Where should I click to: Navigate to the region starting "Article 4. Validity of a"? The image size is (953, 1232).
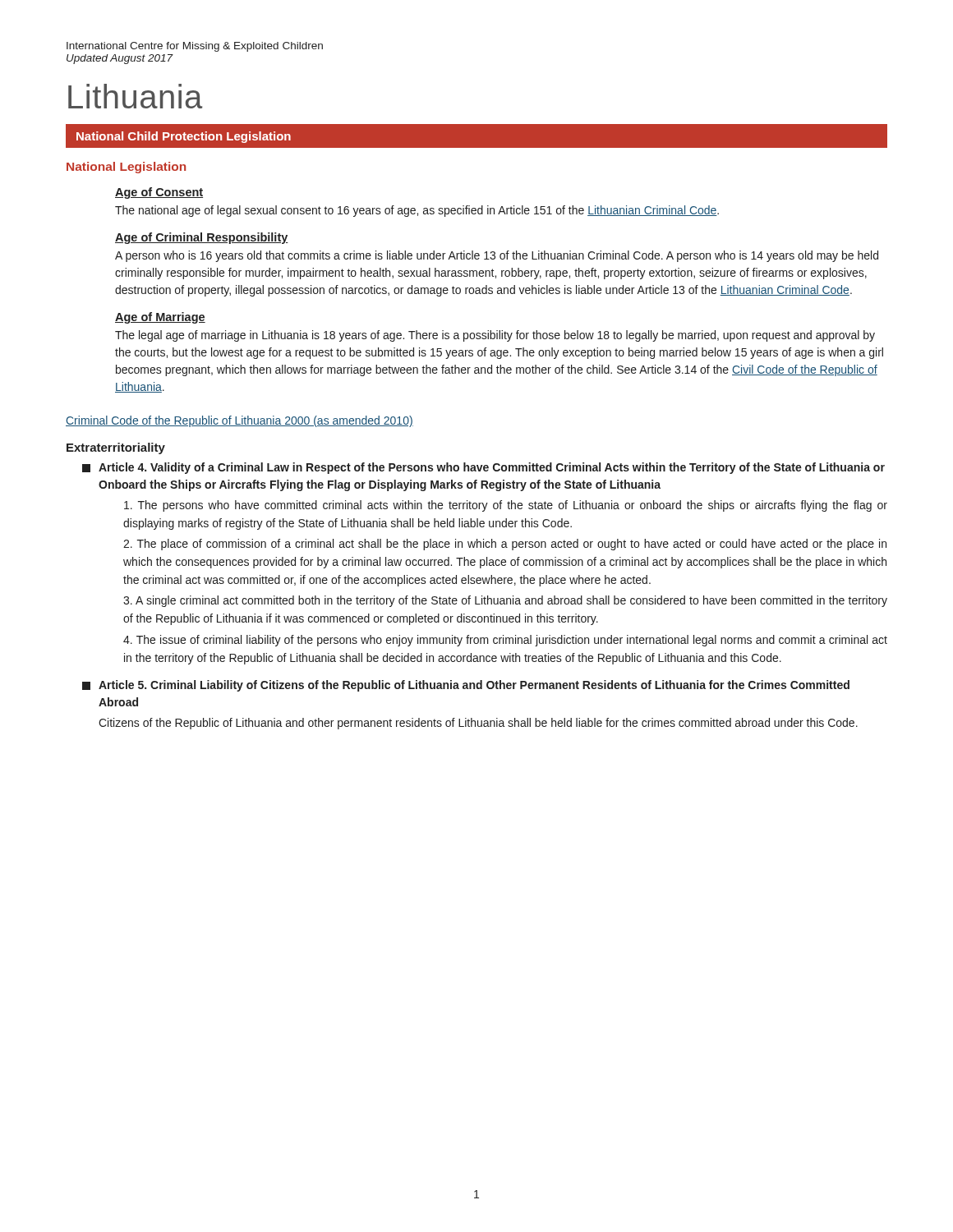click(x=485, y=565)
